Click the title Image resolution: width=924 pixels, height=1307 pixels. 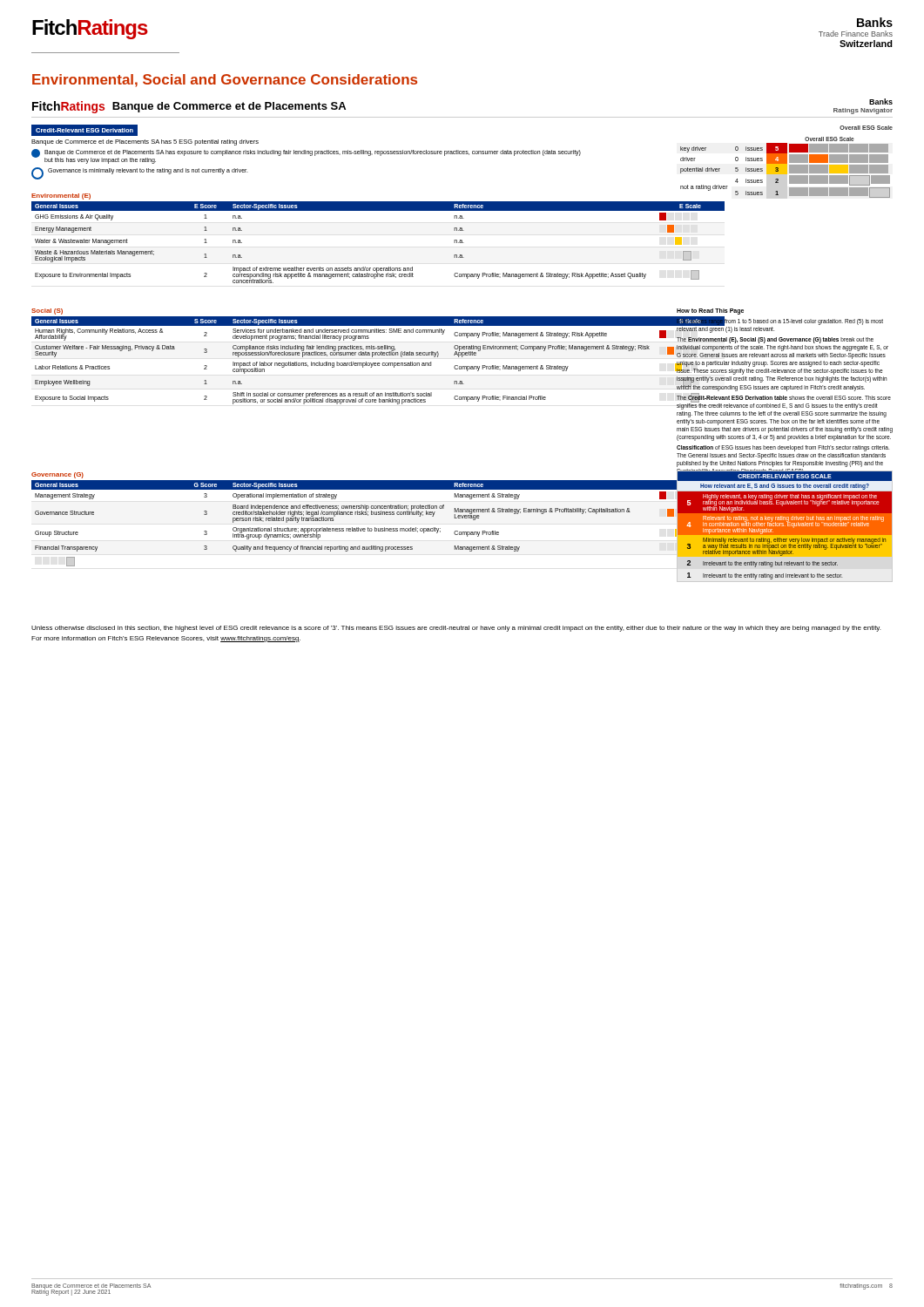point(225,80)
